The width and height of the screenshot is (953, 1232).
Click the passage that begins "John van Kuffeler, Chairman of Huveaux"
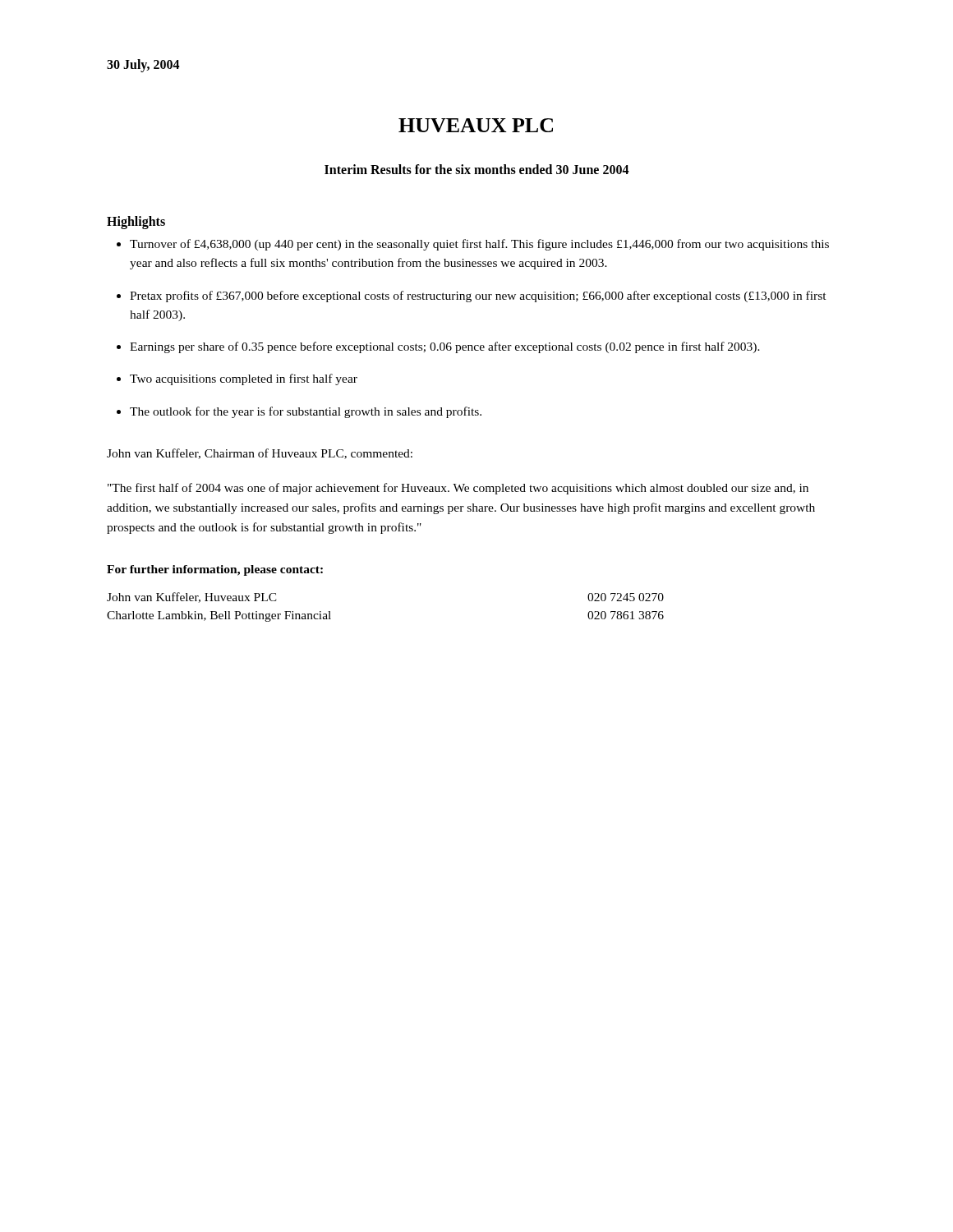tap(260, 453)
